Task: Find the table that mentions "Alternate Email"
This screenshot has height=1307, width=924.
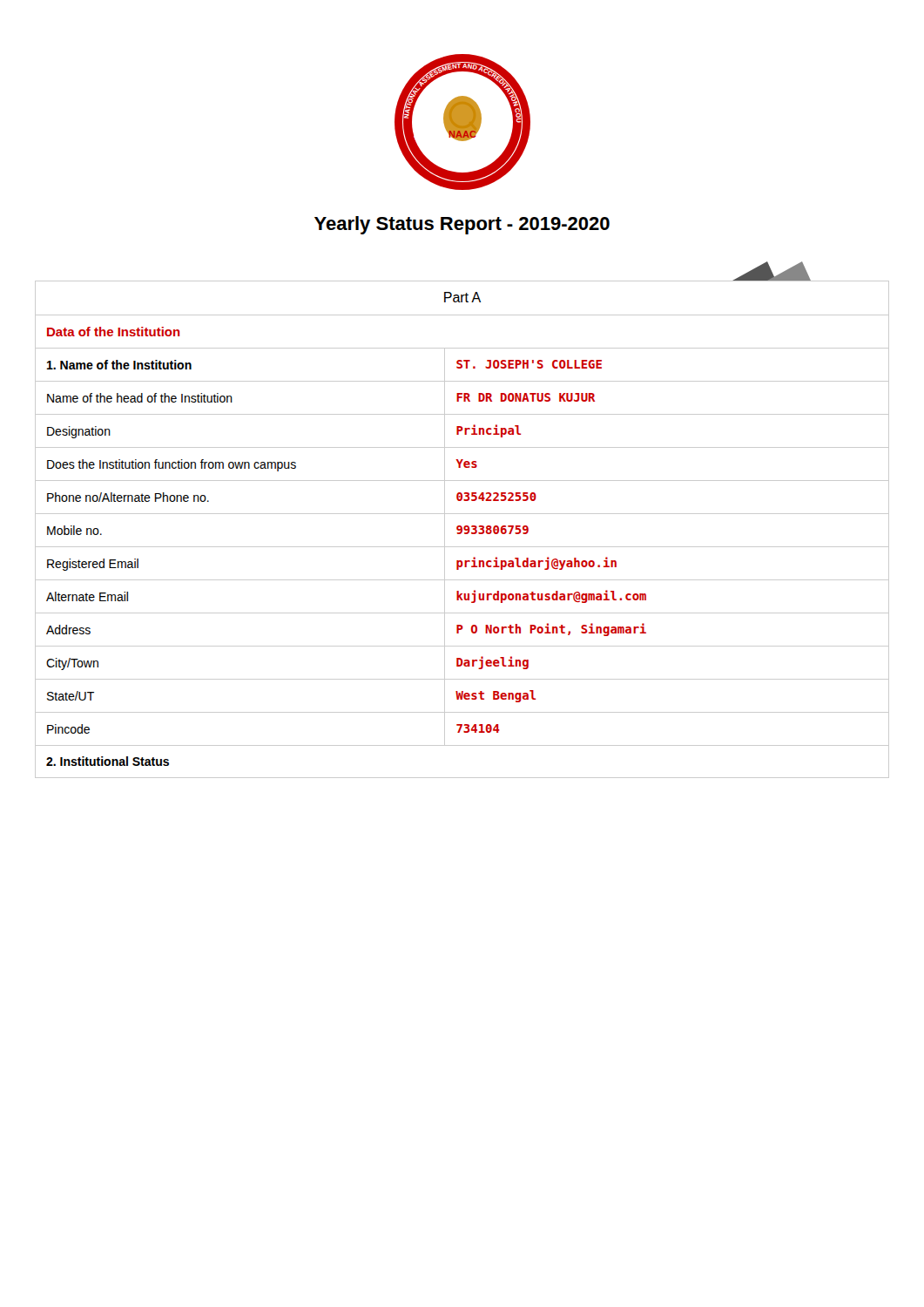Action: (462, 529)
